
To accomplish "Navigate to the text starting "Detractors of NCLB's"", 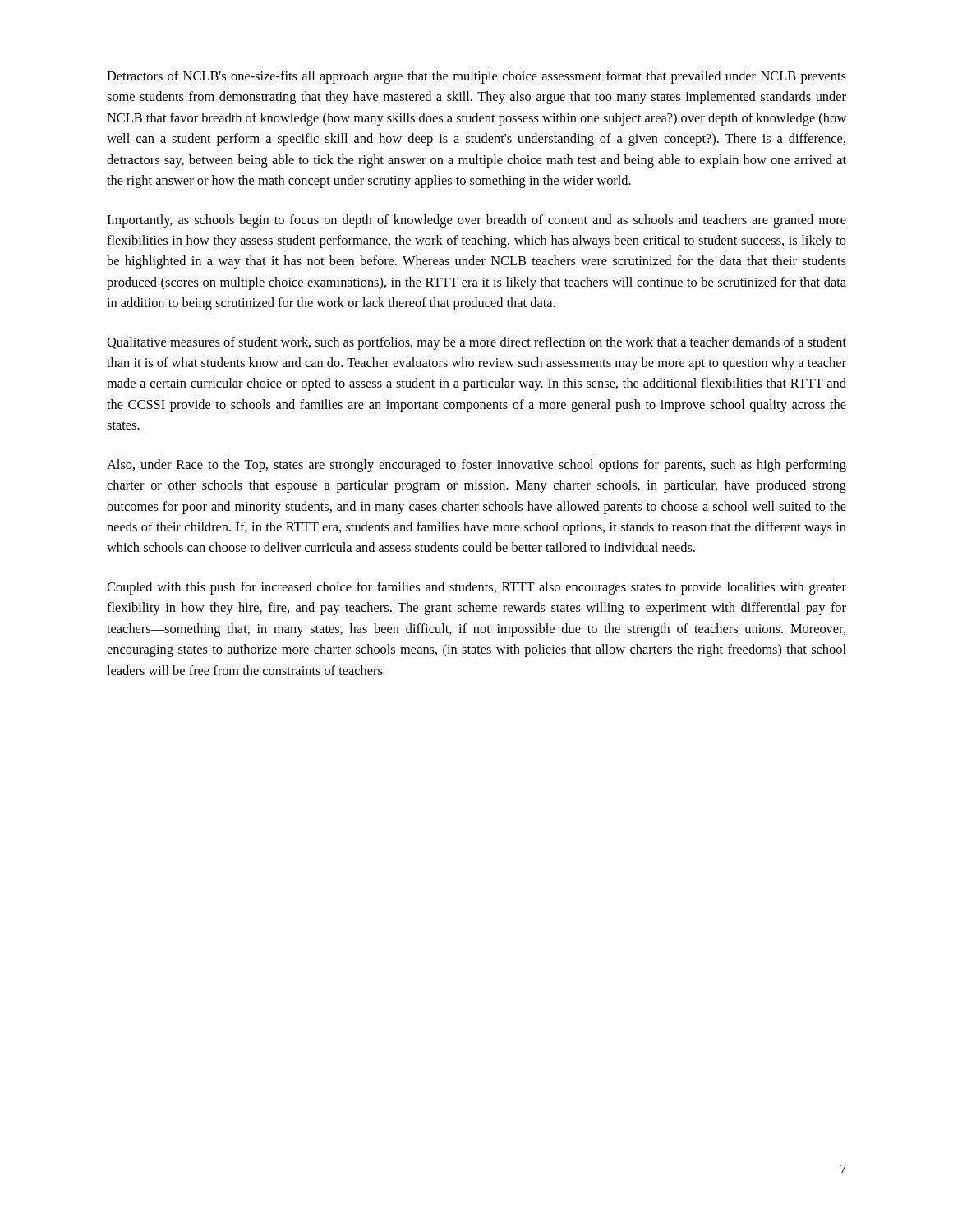I will [476, 128].
